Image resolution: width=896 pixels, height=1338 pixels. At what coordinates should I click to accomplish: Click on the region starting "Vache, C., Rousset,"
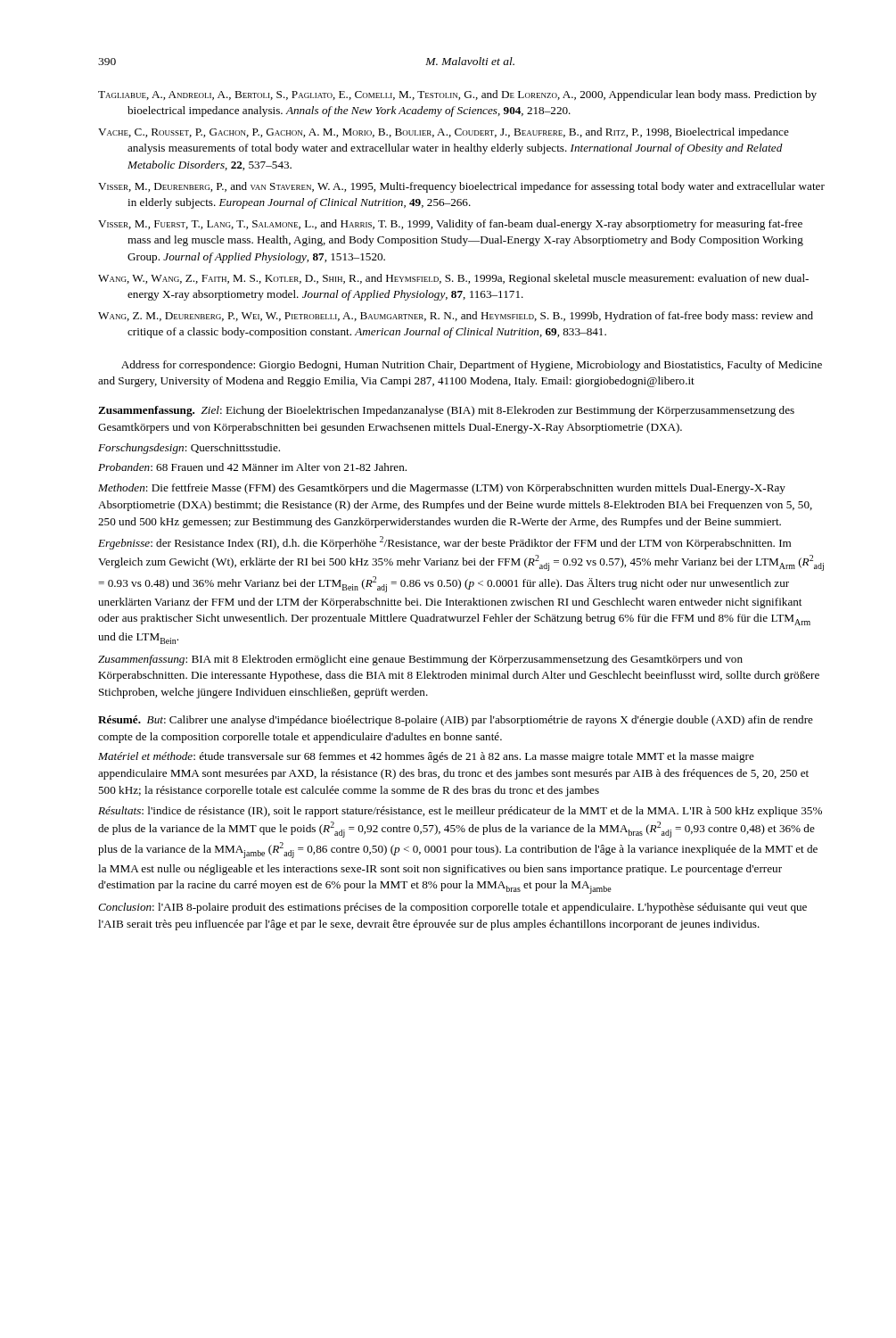click(x=443, y=148)
